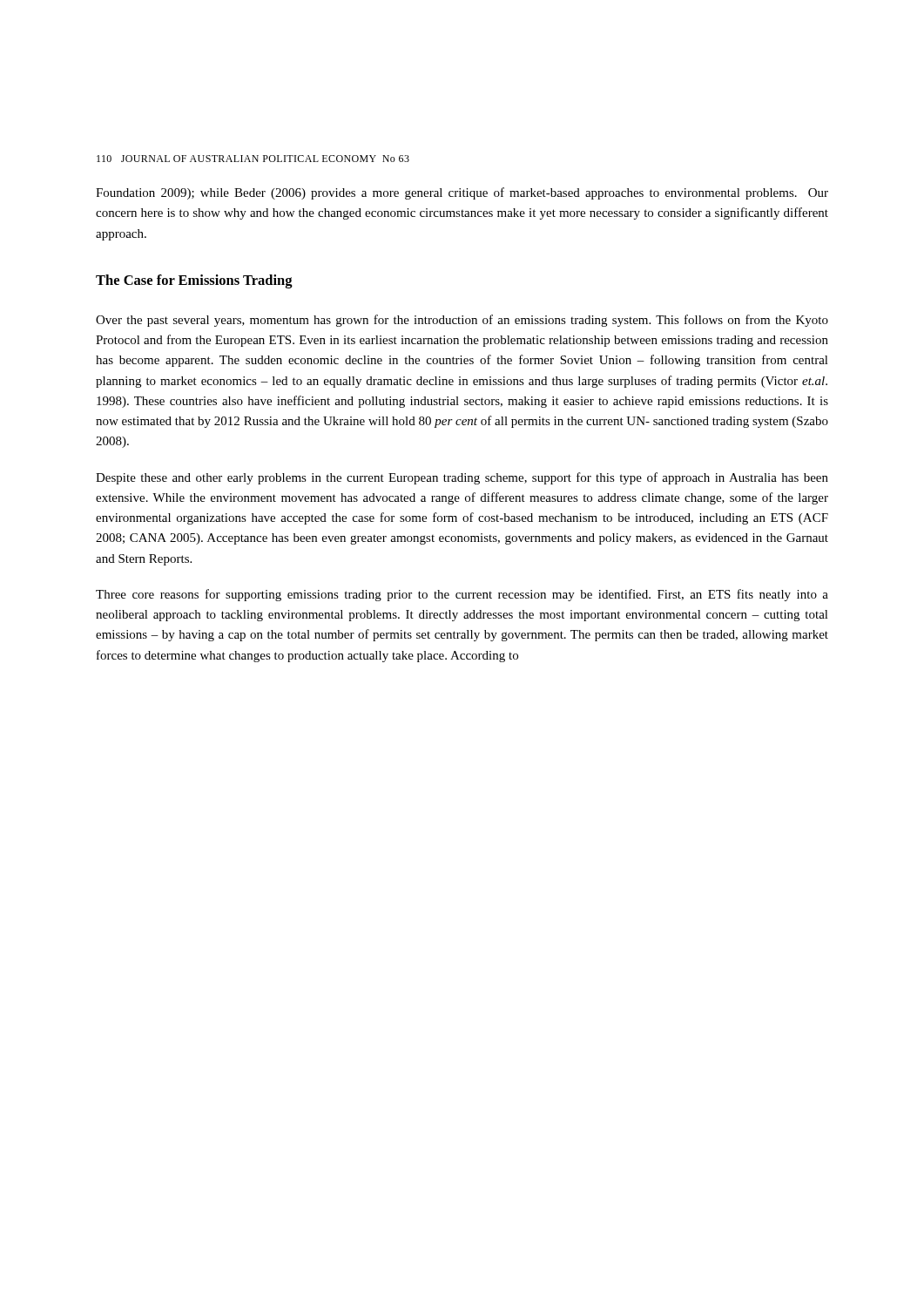Locate the text block containing "Three core reasons for supporting"
The image size is (924, 1307).
462,624
